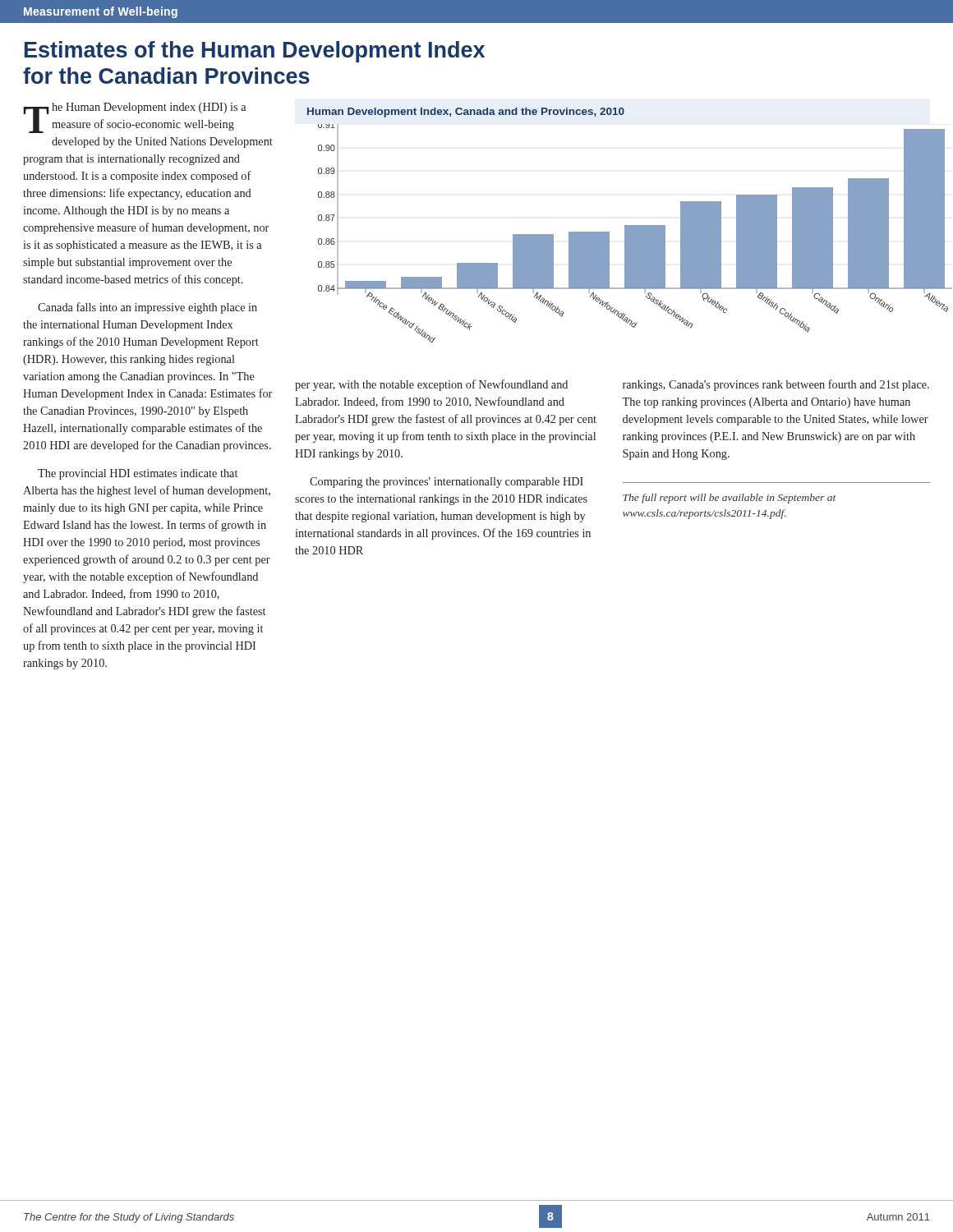Where is the passage that starts "The provincial HDI estimates indicate that"?
Viewport: 953px width, 1232px height.
click(x=147, y=568)
